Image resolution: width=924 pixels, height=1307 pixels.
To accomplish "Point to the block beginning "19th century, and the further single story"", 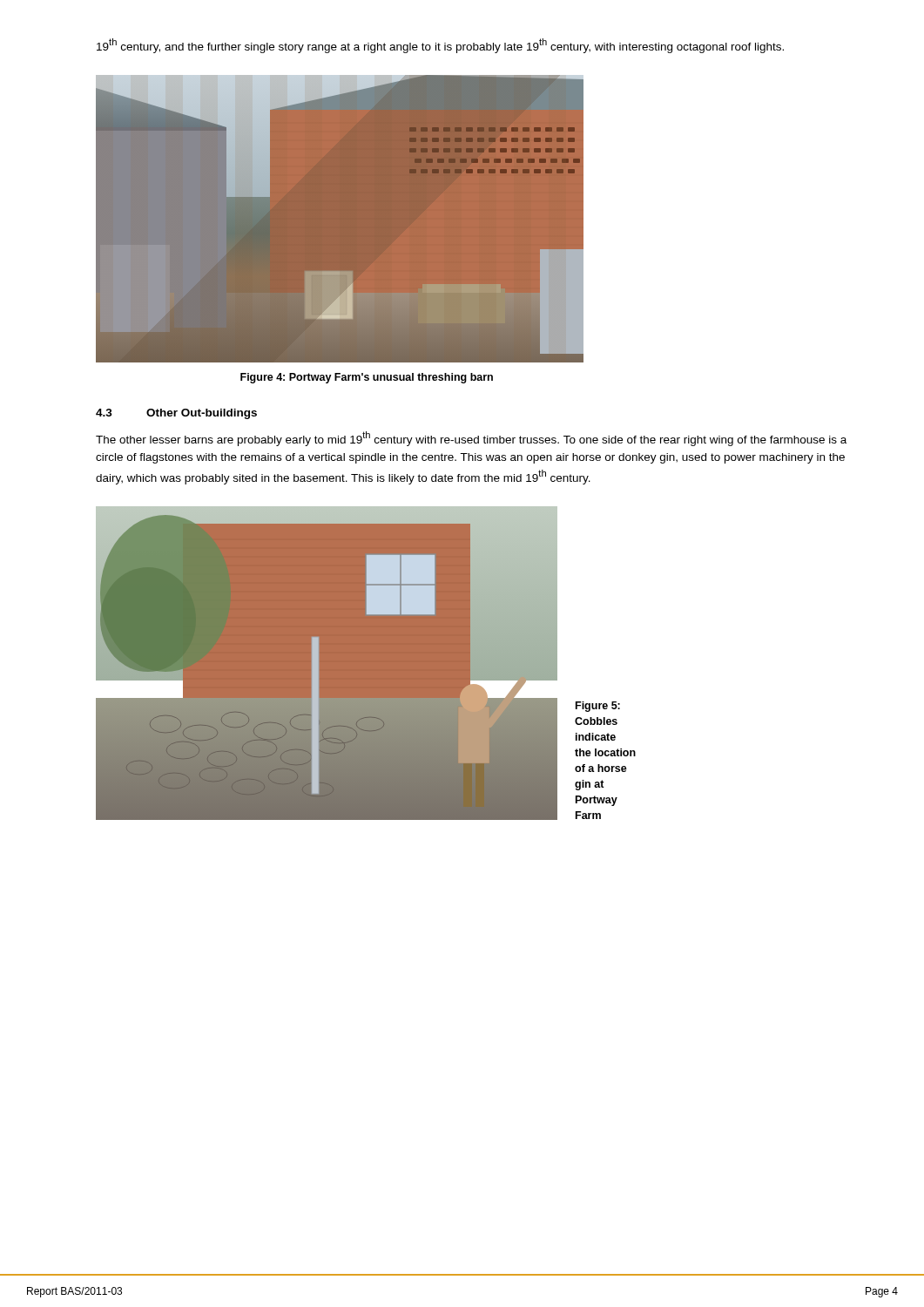I will point(440,45).
